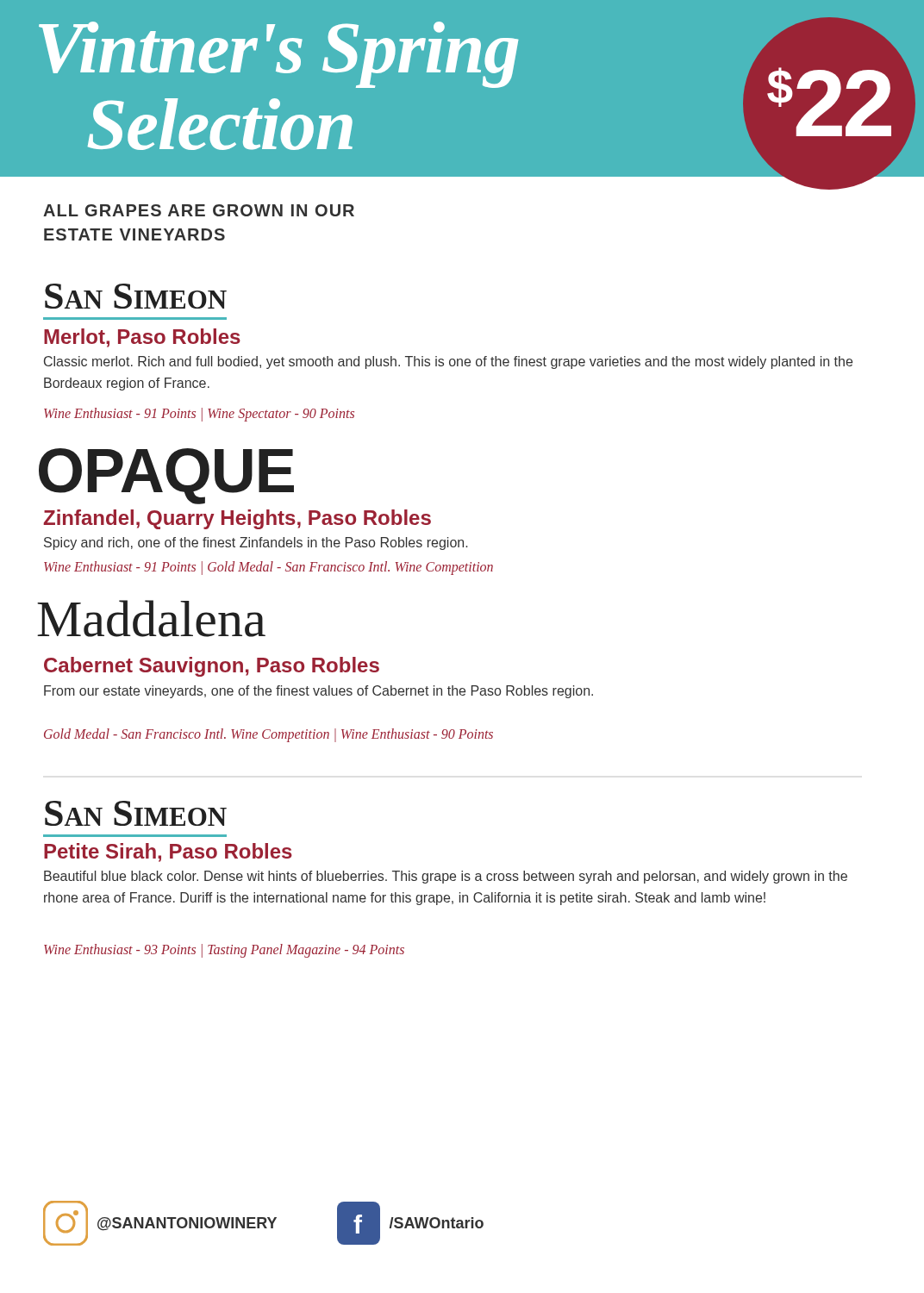Viewport: 924px width, 1293px height.
Task: Find the text block starting "Cabernet Sauvignon, Paso Robles"
Action: pyautogui.click(x=212, y=667)
